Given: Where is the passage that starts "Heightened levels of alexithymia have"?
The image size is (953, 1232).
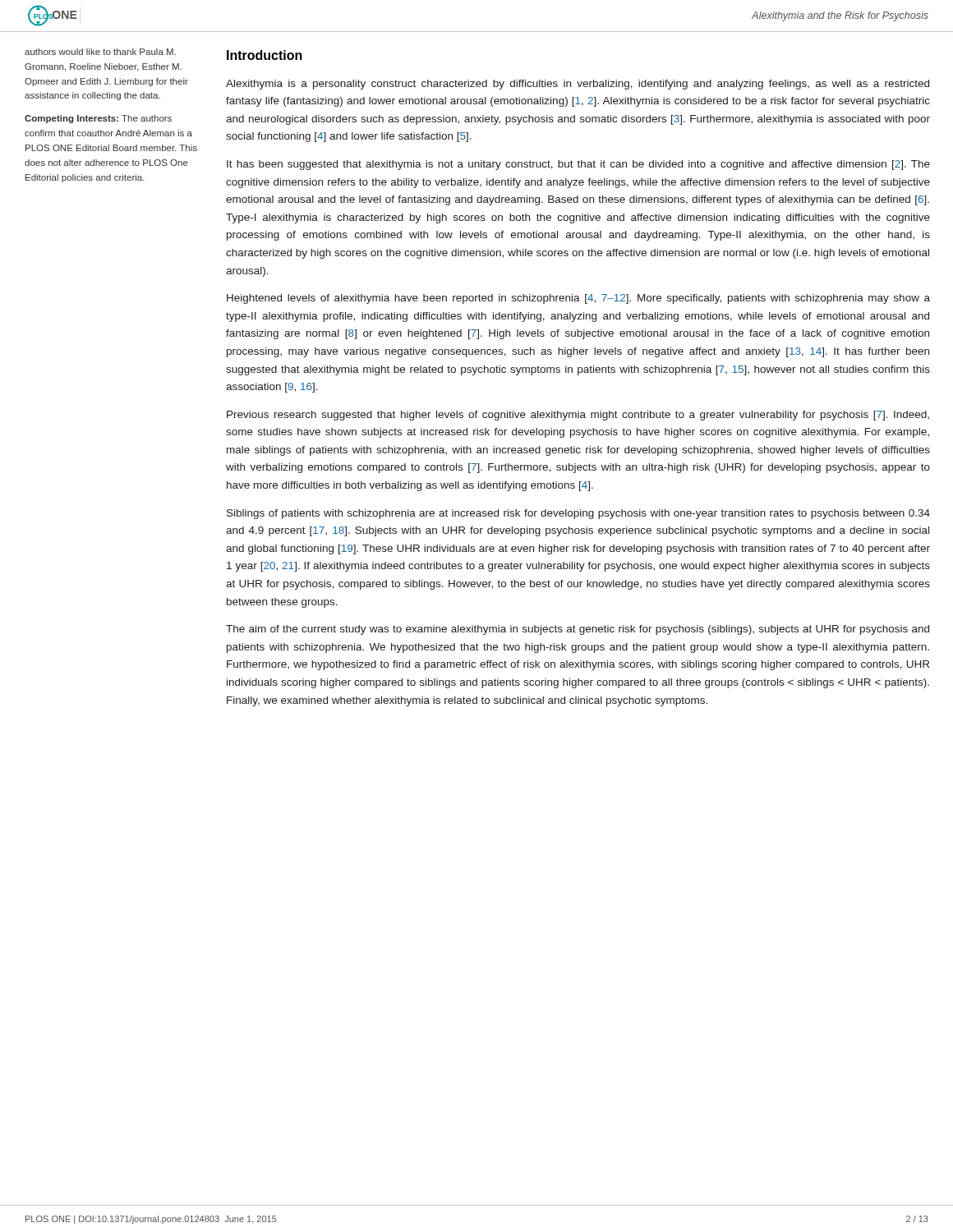Looking at the screenshot, I should [578, 342].
